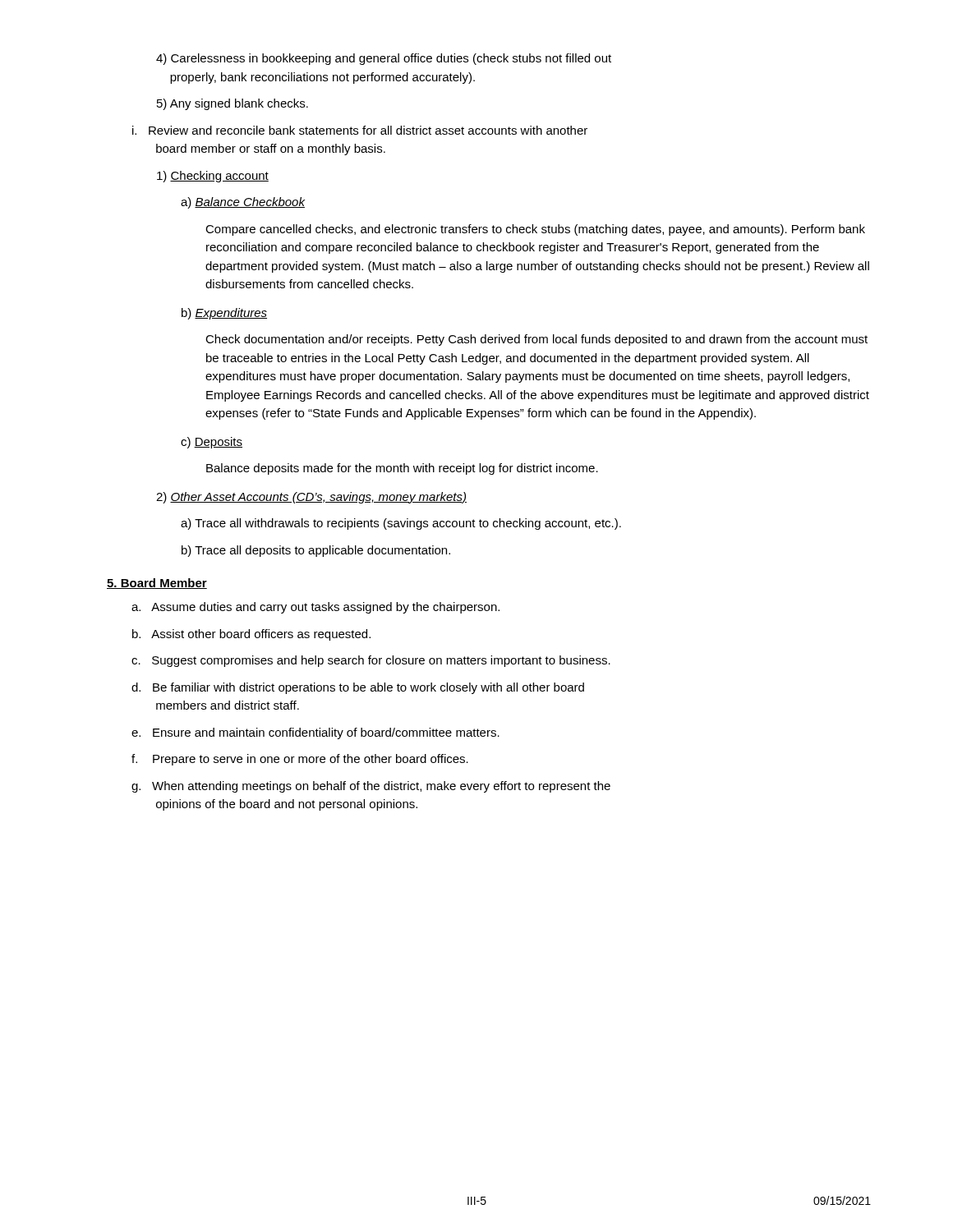Screen dimensions: 1232x953
Task: Click the passage that begins "4) Carelessness in bookkeeping and"
Action: click(x=513, y=68)
